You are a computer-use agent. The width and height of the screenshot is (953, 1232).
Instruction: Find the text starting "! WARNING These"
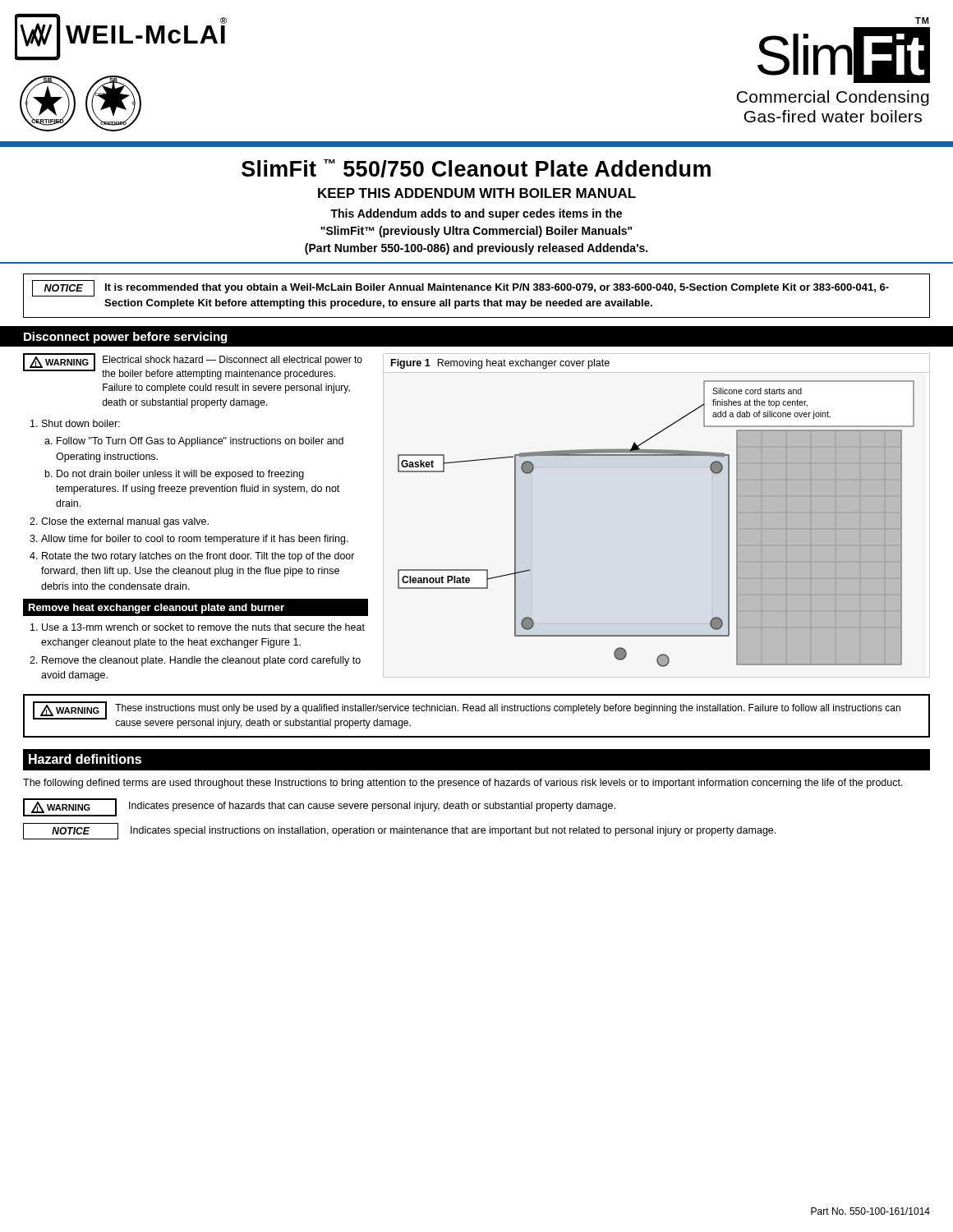tap(476, 716)
